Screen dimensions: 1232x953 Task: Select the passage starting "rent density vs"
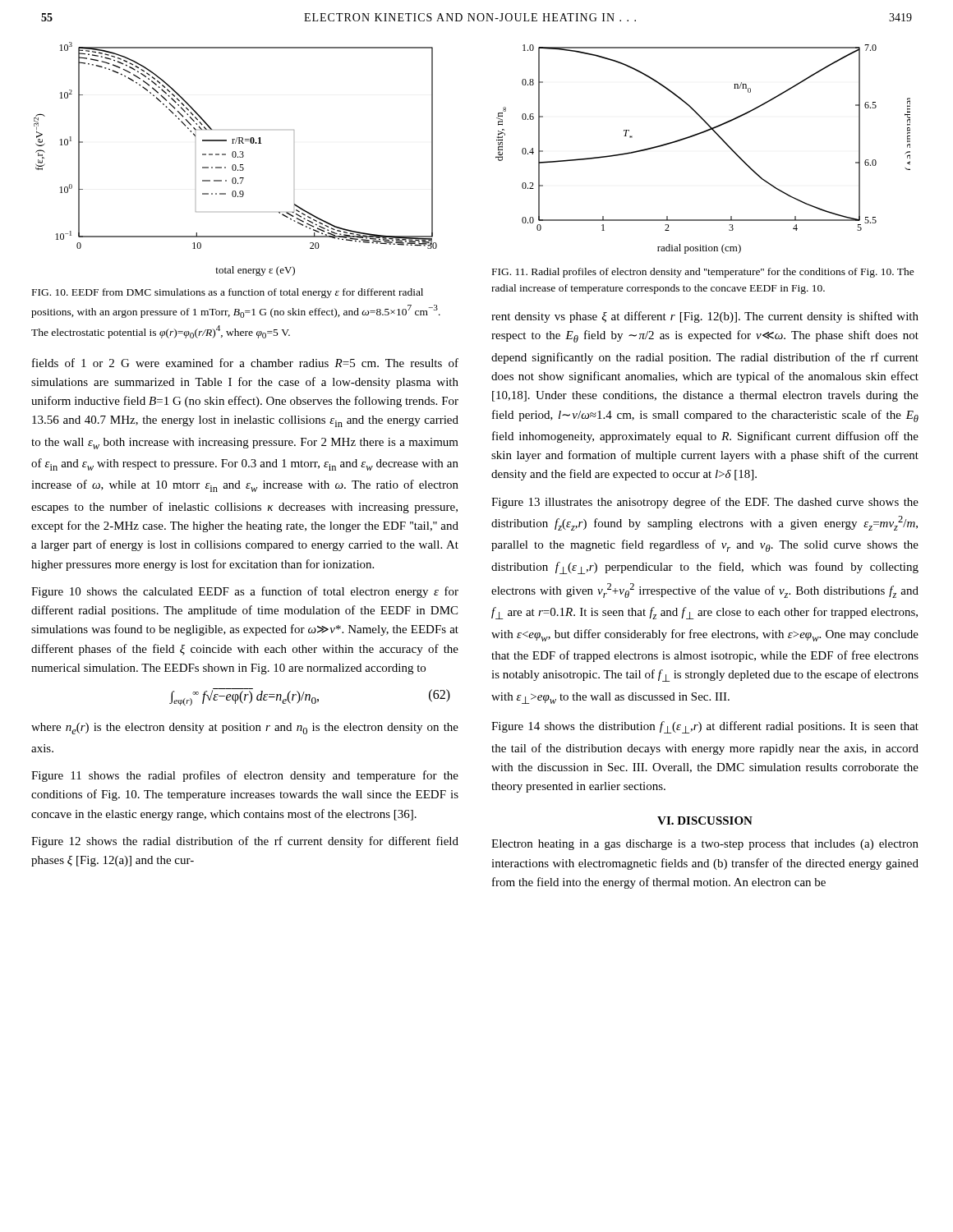(705, 395)
